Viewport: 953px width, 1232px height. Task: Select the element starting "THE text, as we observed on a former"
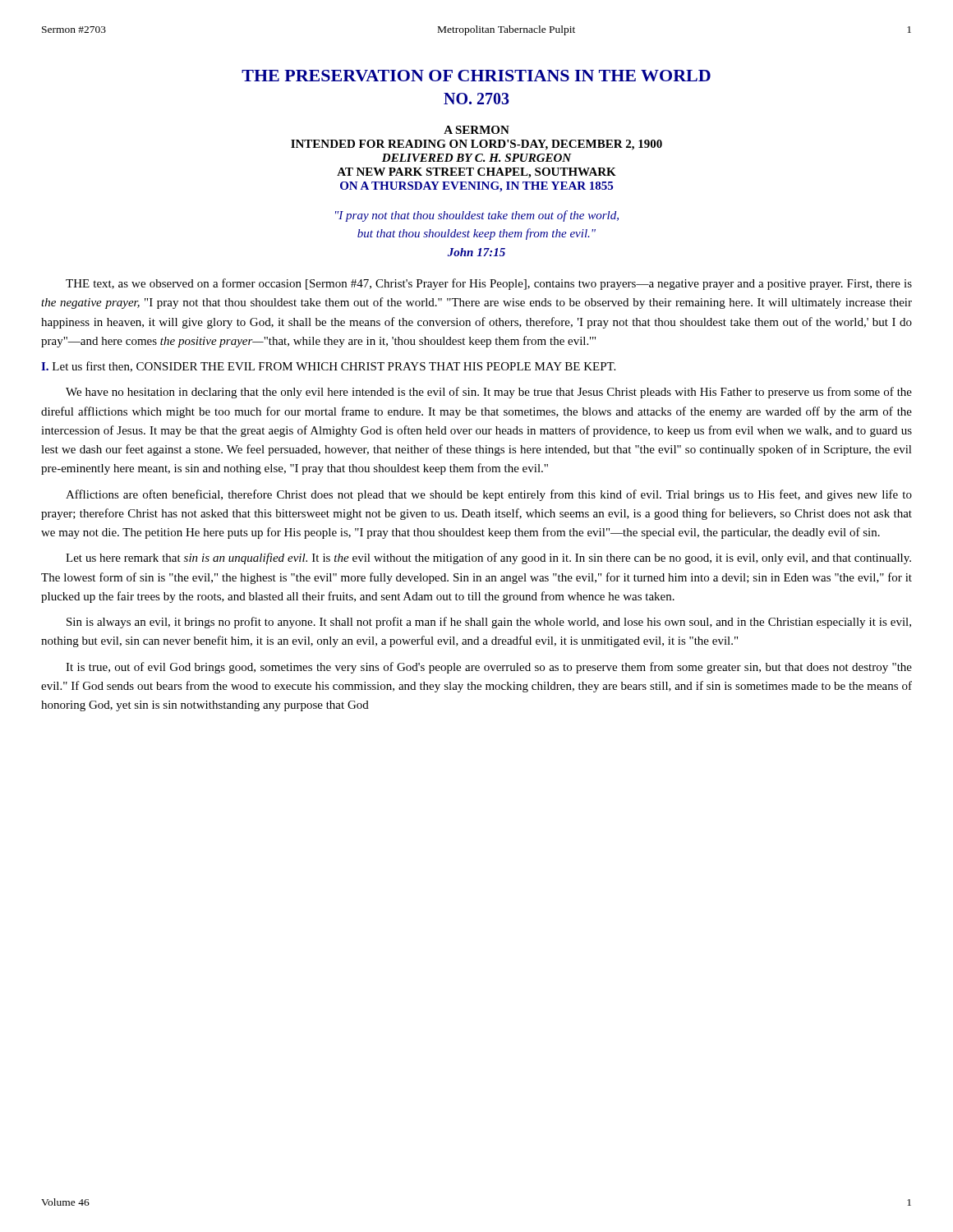pos(476,312)
